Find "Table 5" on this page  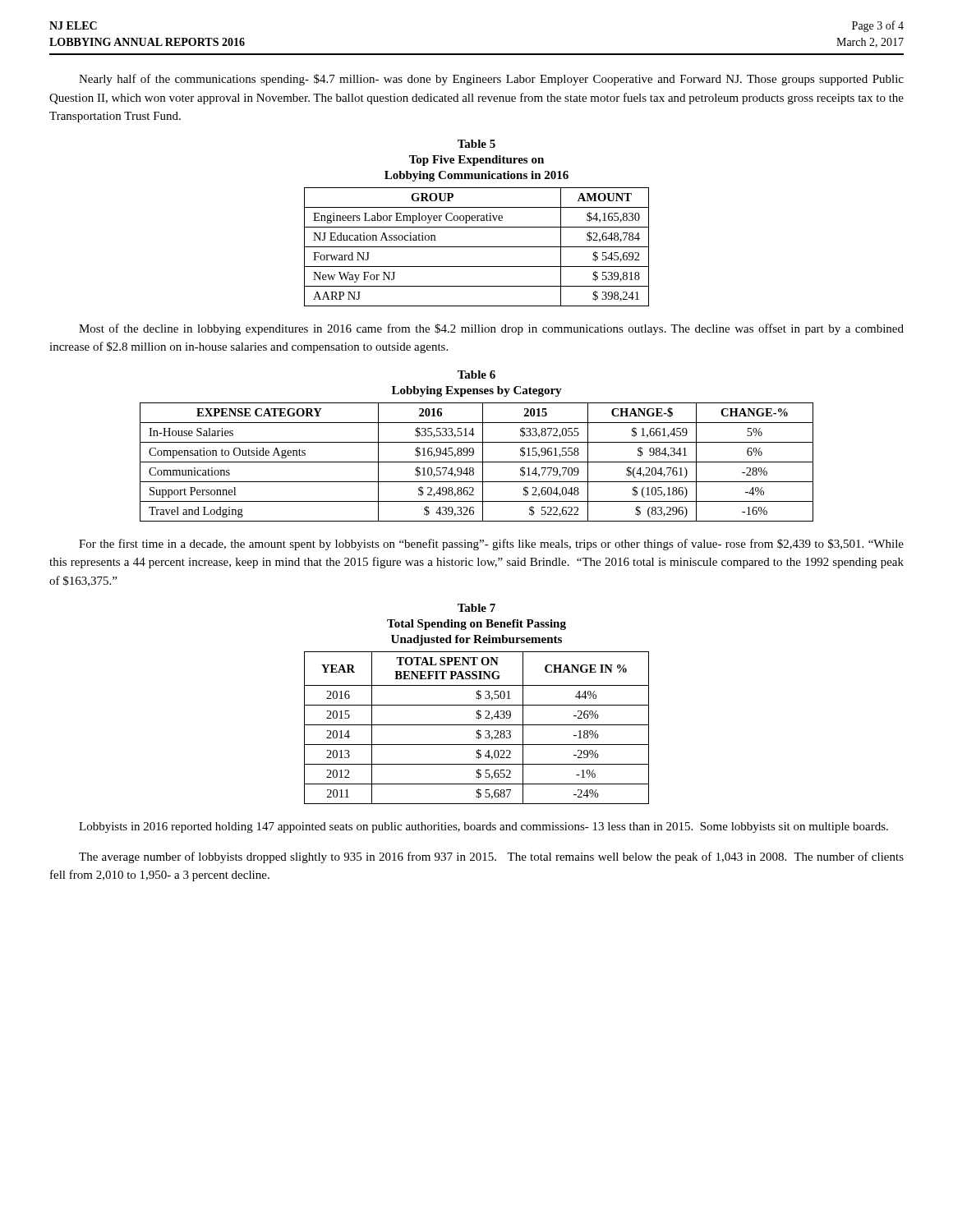pyautogui.click(x=476, y=143)
